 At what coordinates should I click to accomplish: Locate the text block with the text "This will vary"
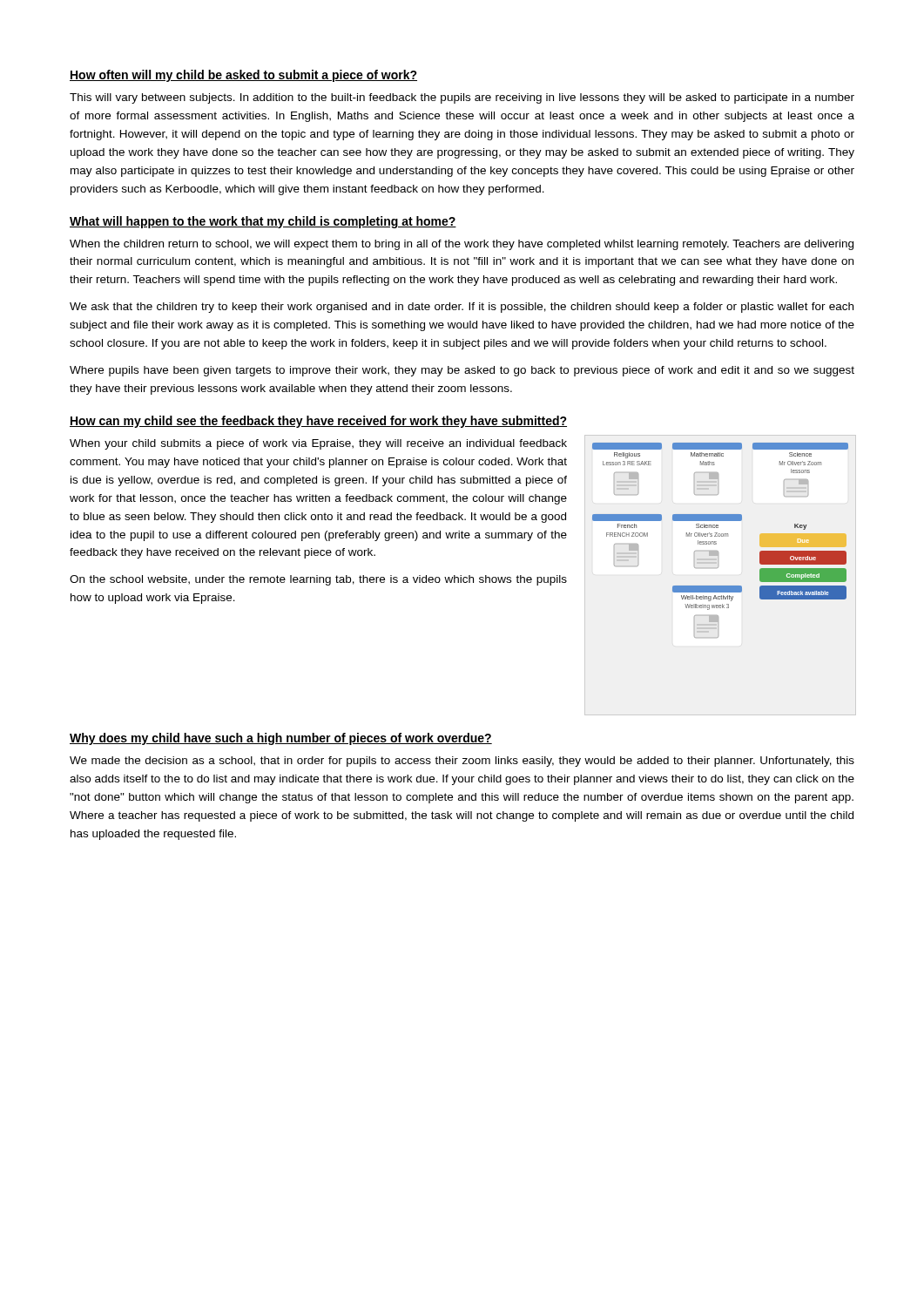point(462,143)
